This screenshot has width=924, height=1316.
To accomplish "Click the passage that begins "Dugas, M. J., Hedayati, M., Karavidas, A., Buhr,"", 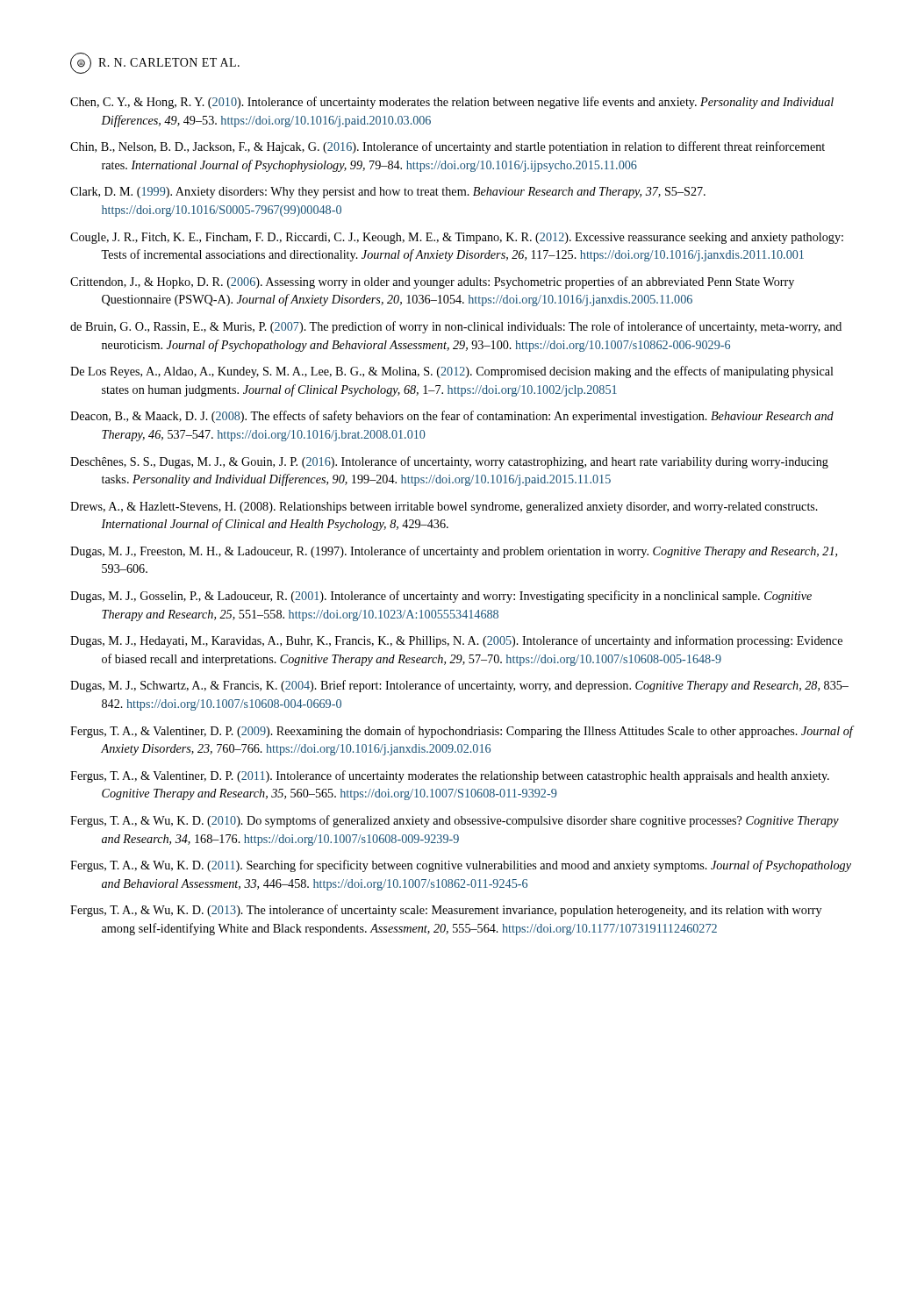I will pyautogui.click(x=457, y=650).
